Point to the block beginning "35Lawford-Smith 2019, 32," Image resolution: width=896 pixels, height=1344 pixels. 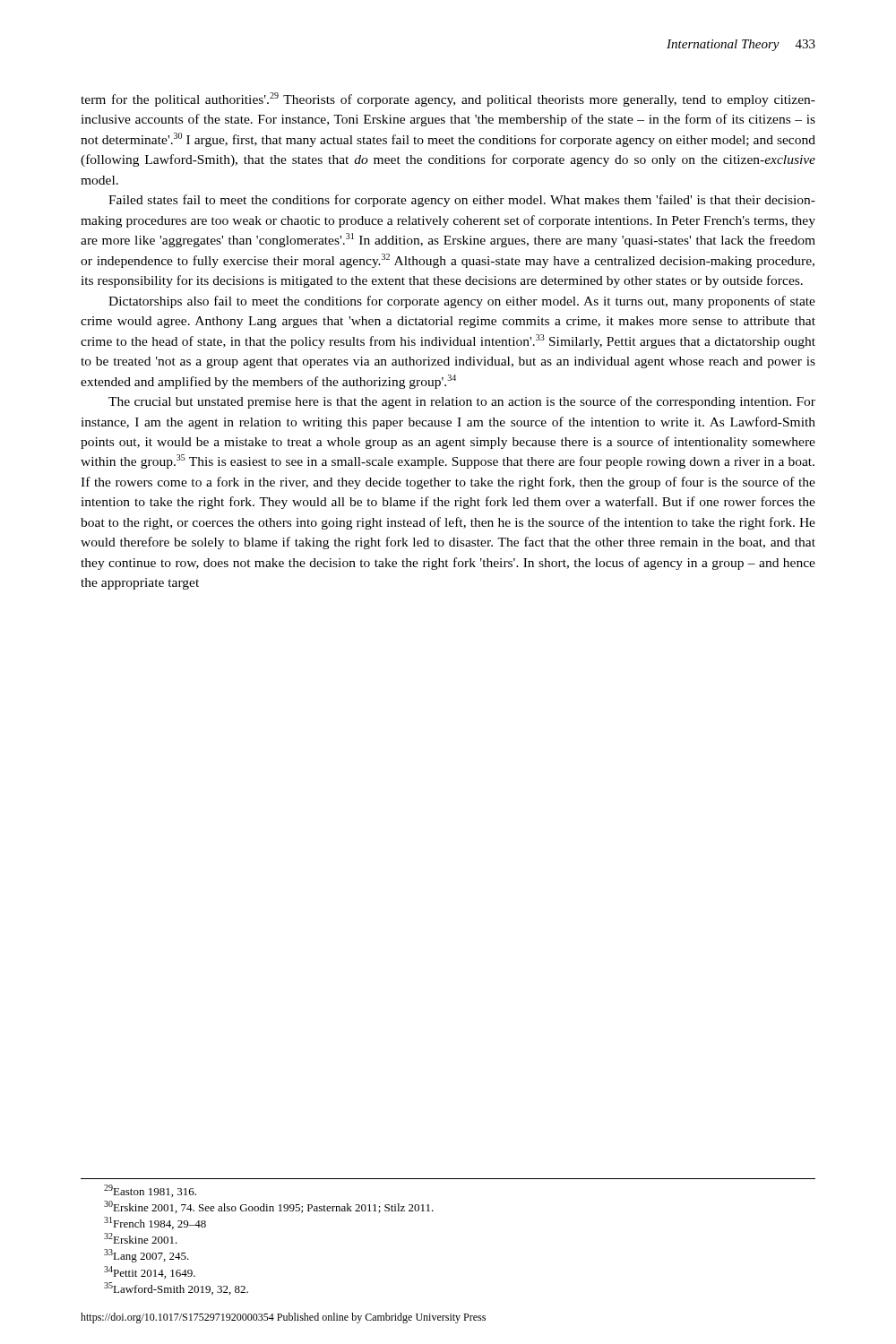(176, 1288)
